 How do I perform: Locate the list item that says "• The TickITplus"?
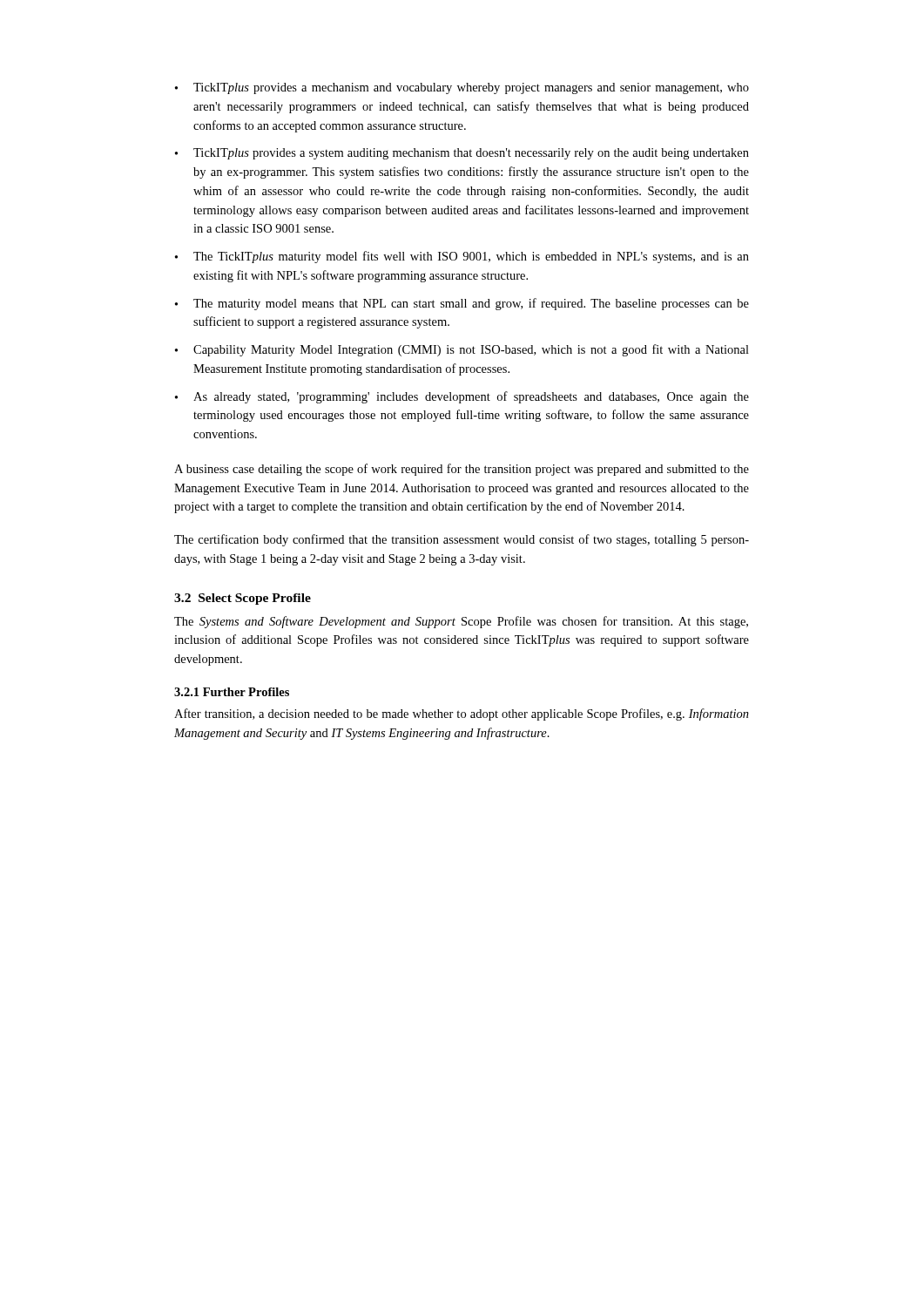coord(462,266)
